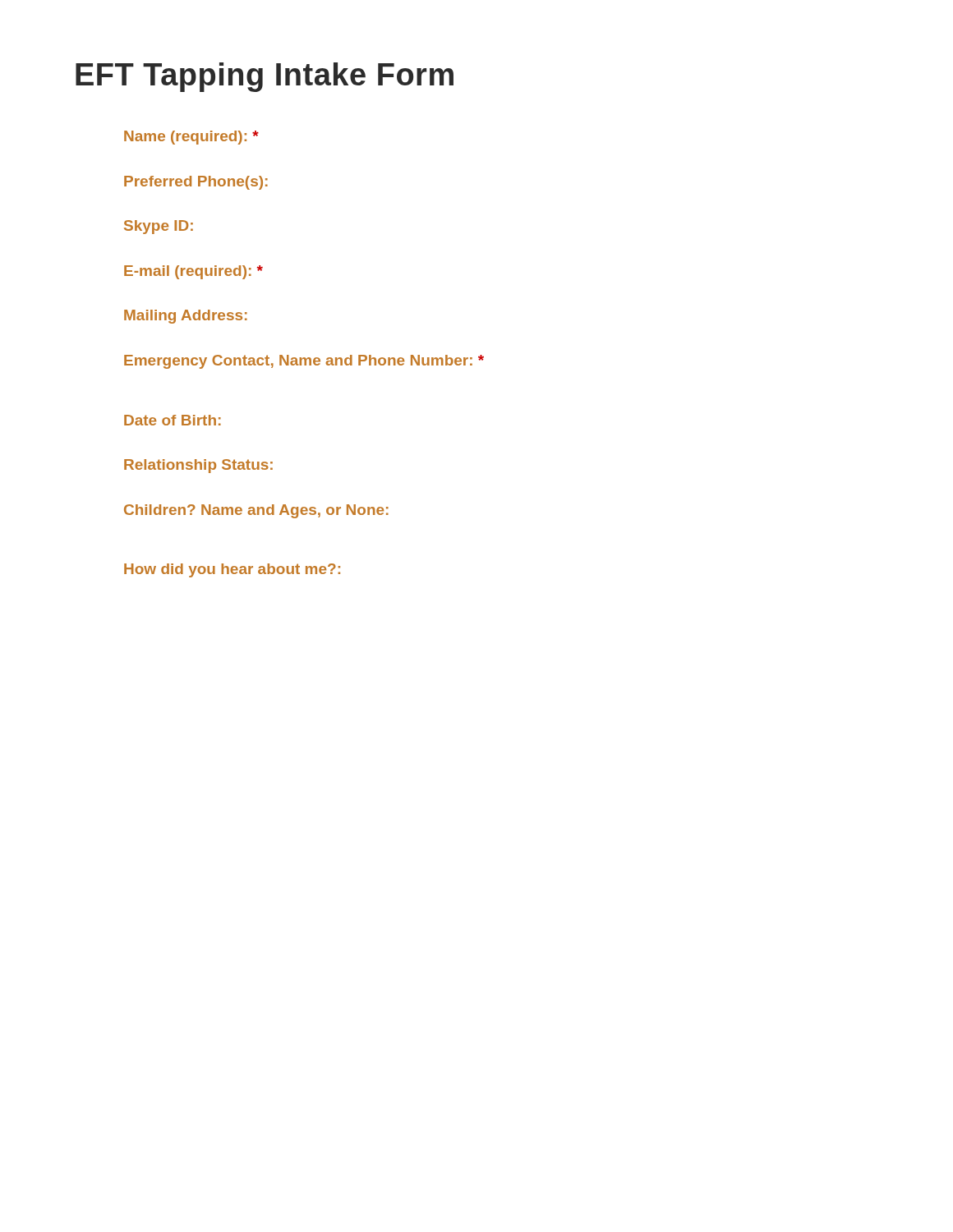The image size is (953, 1232).
Task: Locate the text starting "How did you hear about me?:"
Action: click(x=232, y=569)
